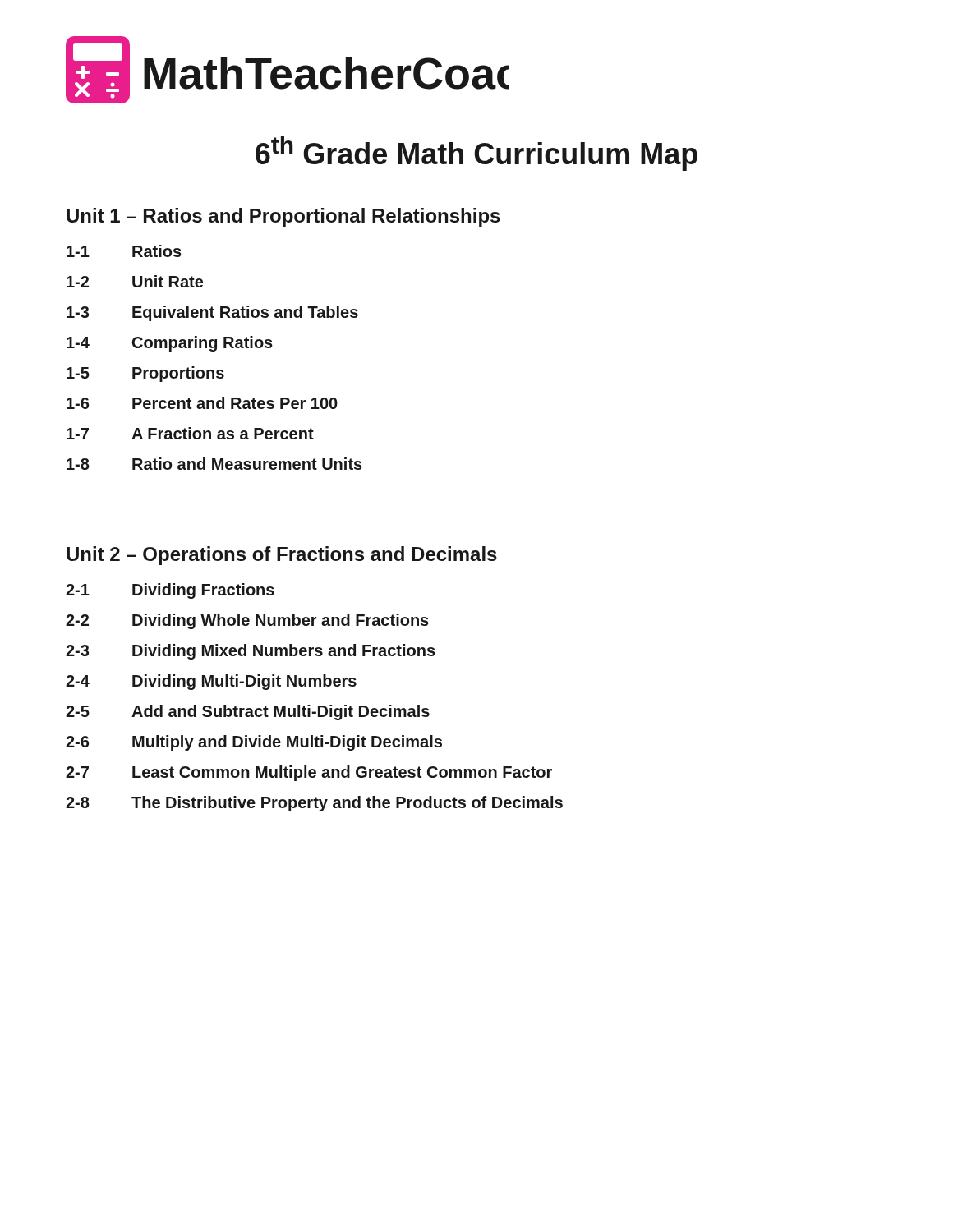Screen dimensions: 1232x953
Task: Point to the text block starting "1-7 A Fraction as"
Action: [190, 434]
